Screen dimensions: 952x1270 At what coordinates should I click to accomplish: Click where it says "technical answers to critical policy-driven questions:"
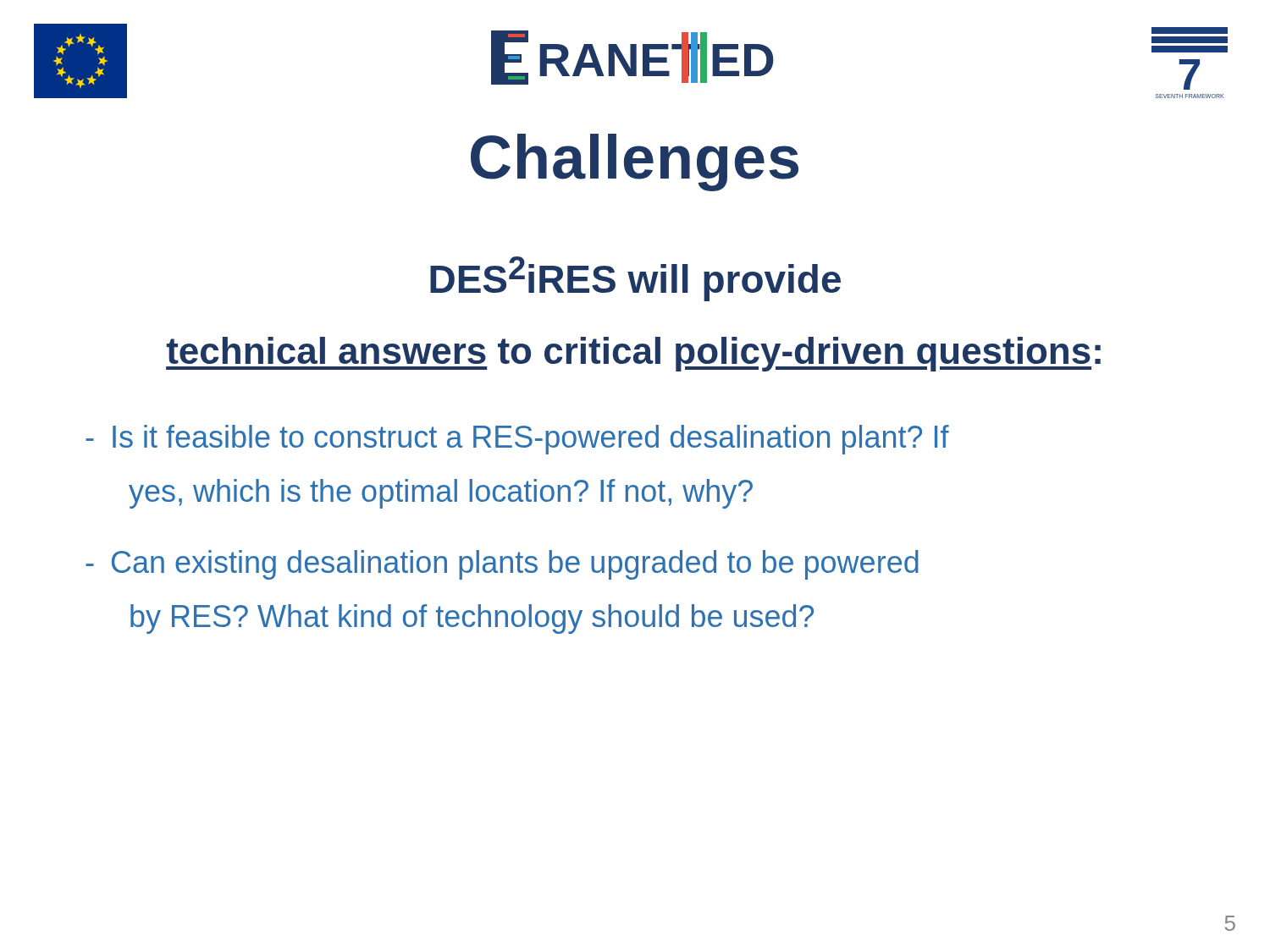[635, 351]
